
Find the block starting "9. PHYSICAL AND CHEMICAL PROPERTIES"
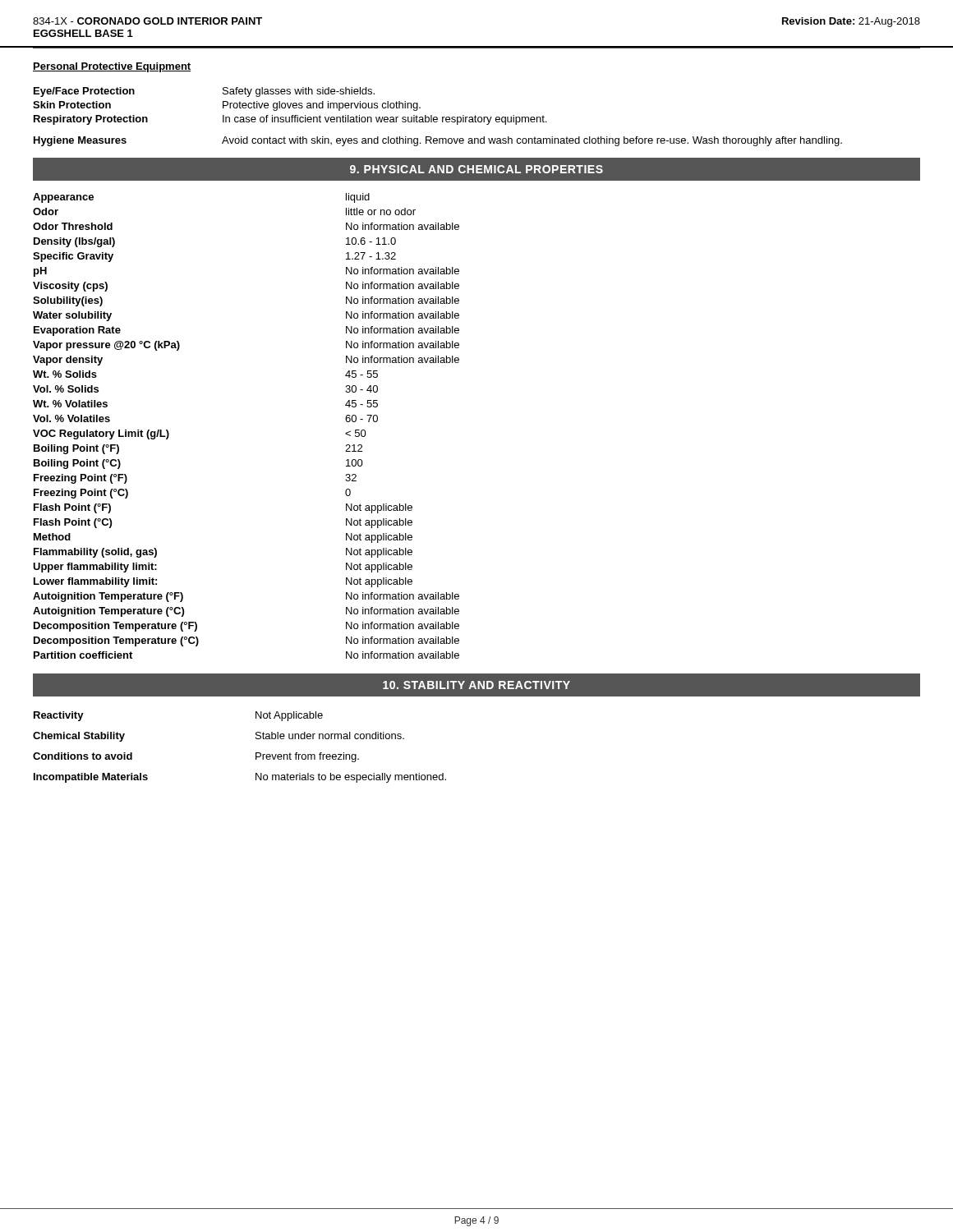click(476, 169)
